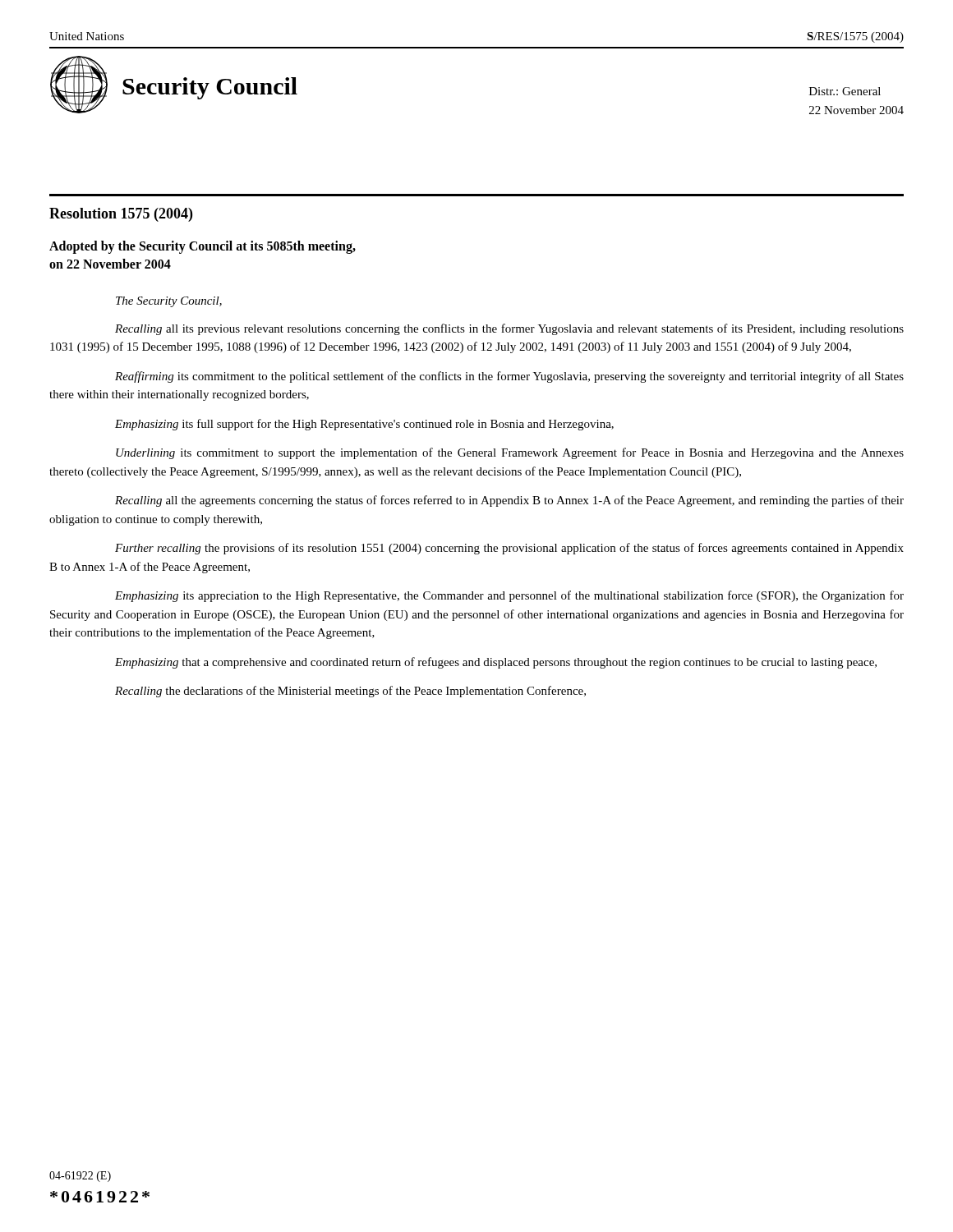The image size is (953, 1232).
Task: Find the text block starting "Recalling all its previous relevant resolutions concerning"
Action: tap(476, 338)
